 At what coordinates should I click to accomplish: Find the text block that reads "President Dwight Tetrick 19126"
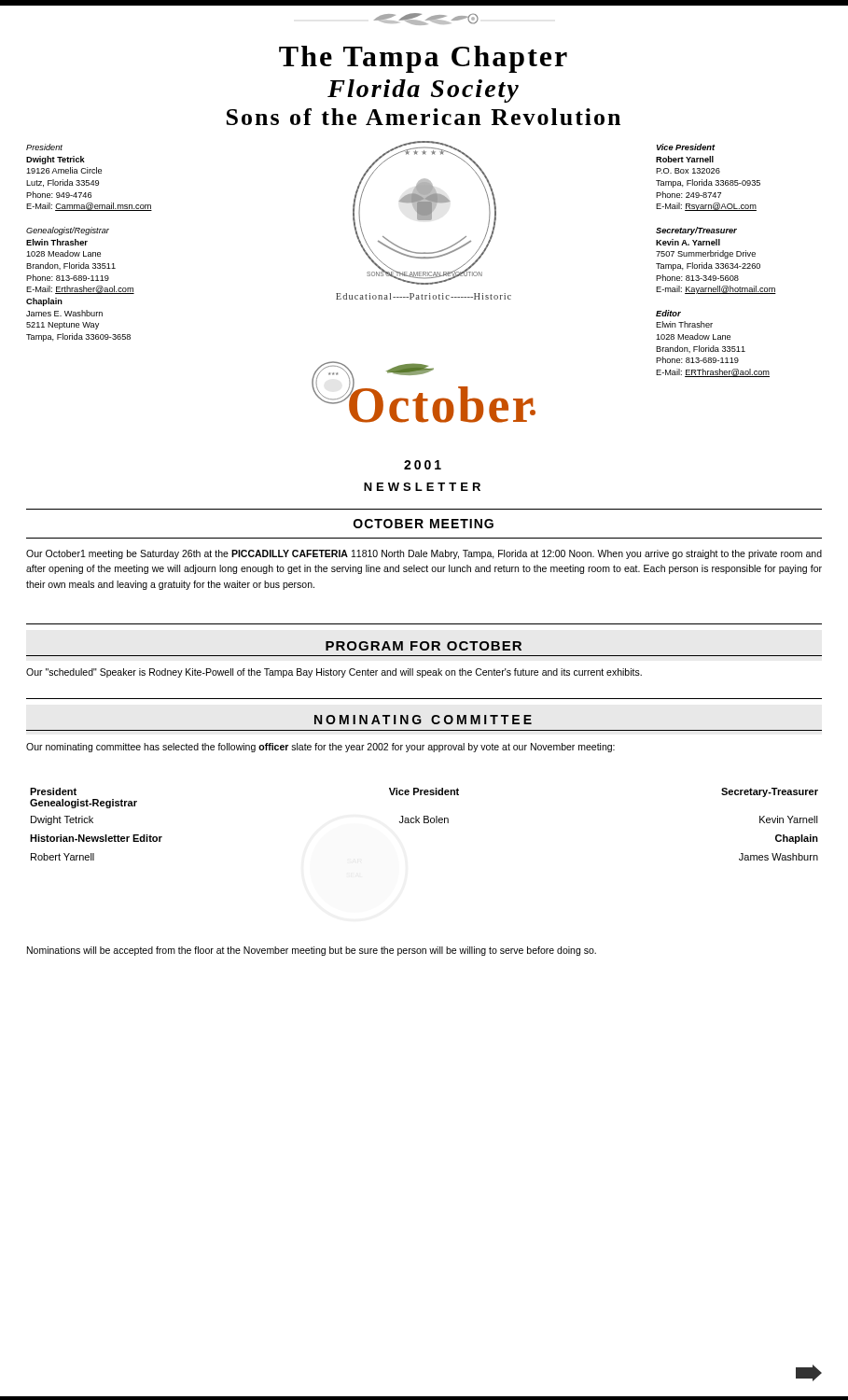tap(101, 242)
